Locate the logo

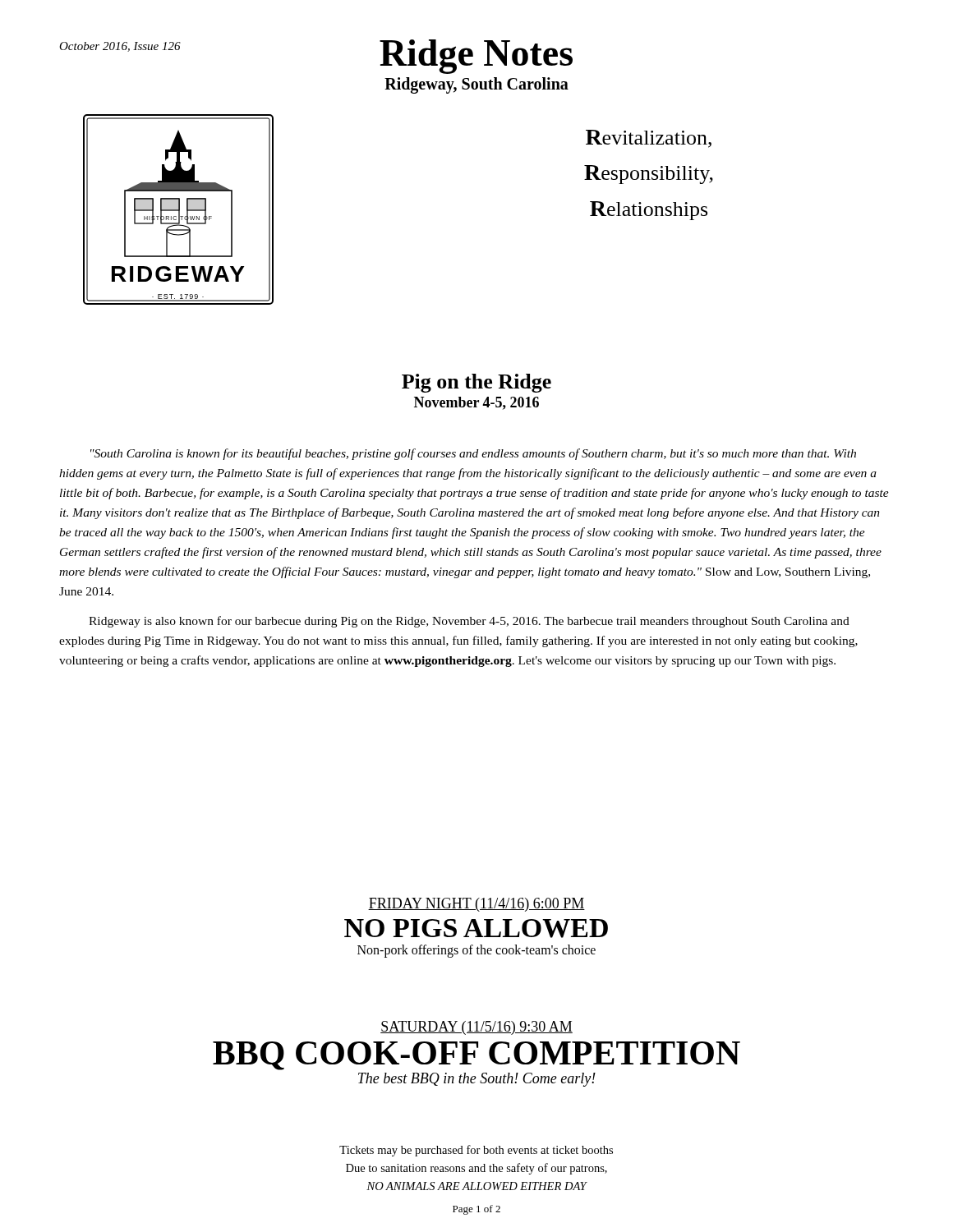(178, 211)
